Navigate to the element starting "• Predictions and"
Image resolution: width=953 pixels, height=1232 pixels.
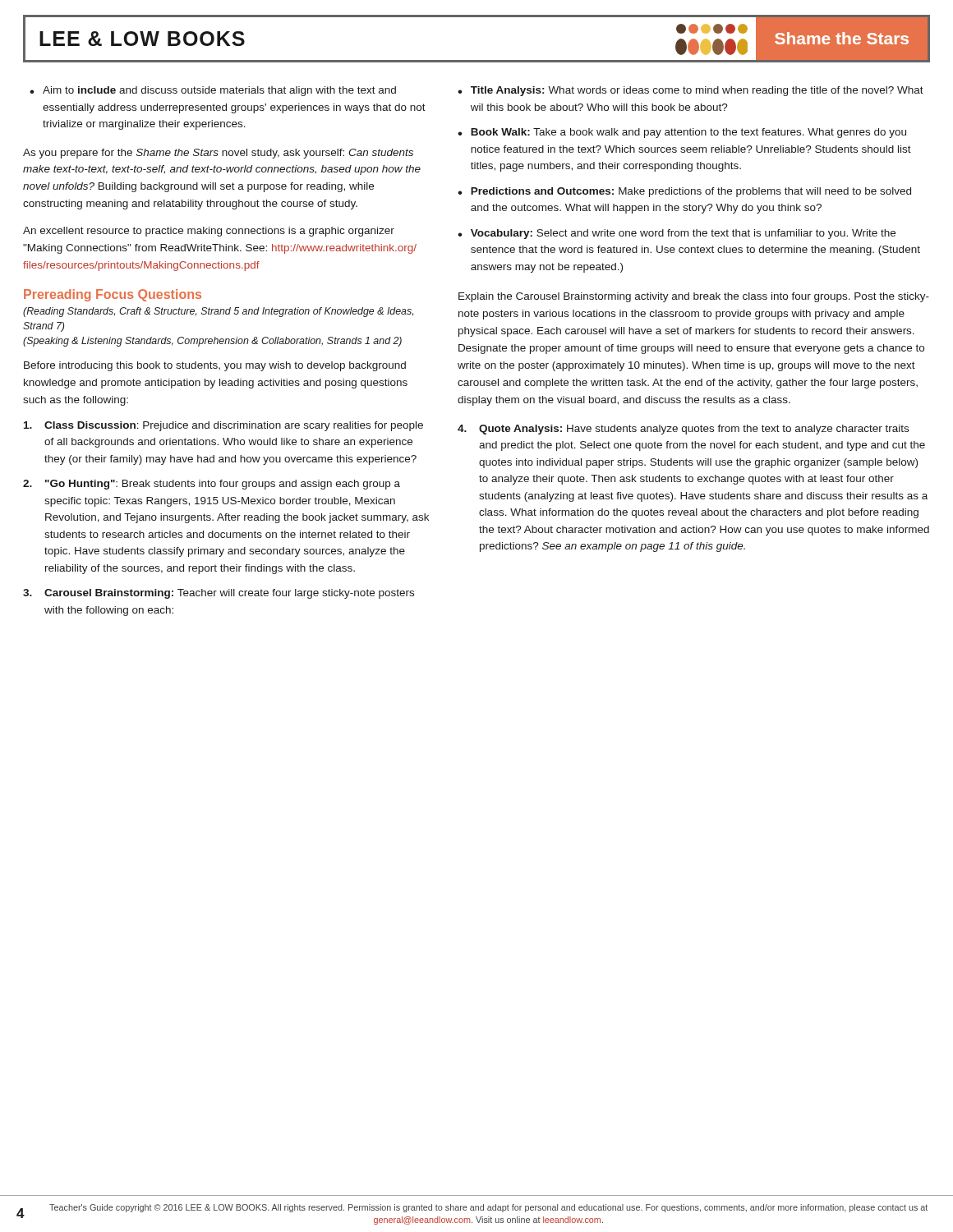694,200
